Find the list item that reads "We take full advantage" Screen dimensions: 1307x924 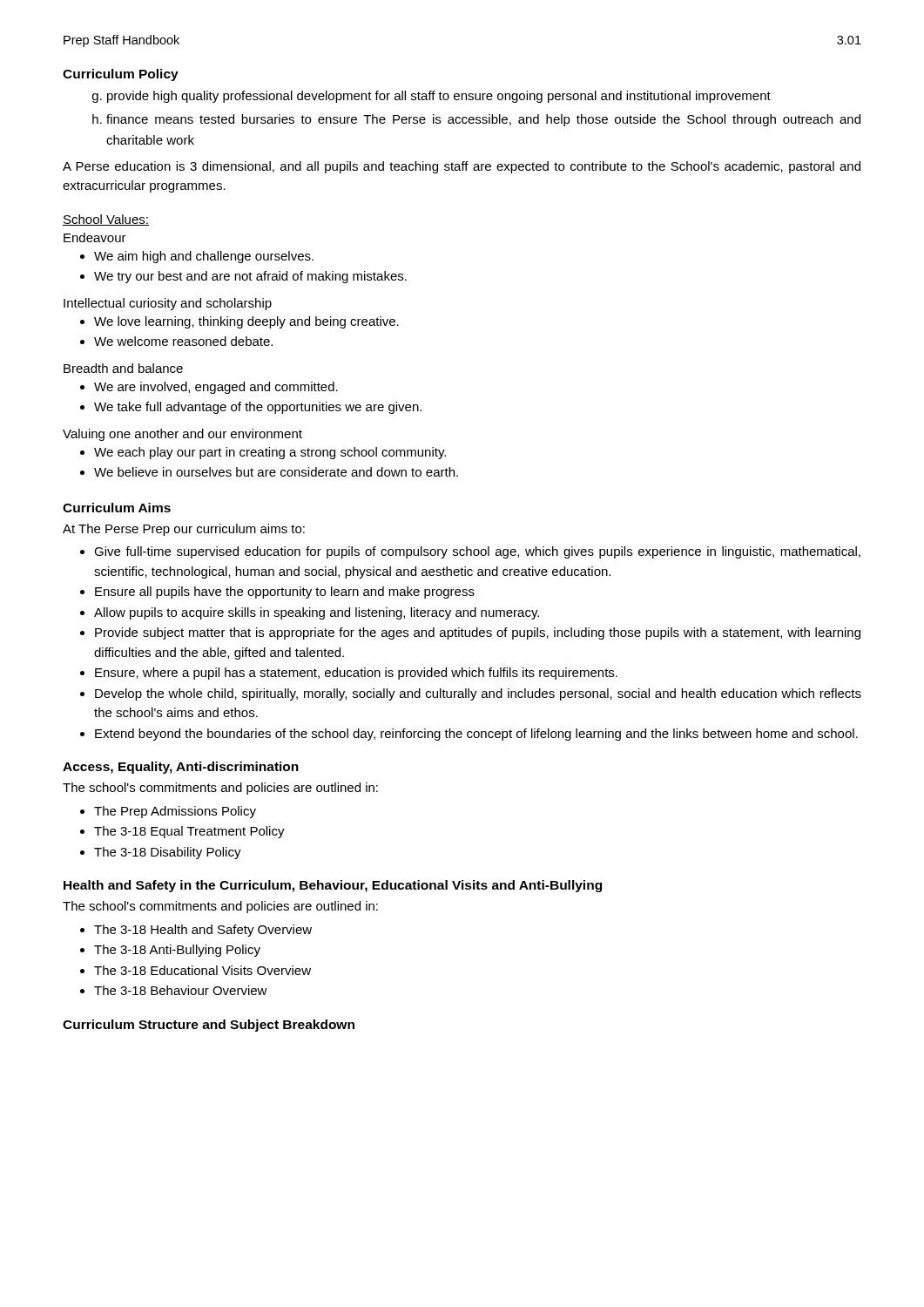[258, 407]
